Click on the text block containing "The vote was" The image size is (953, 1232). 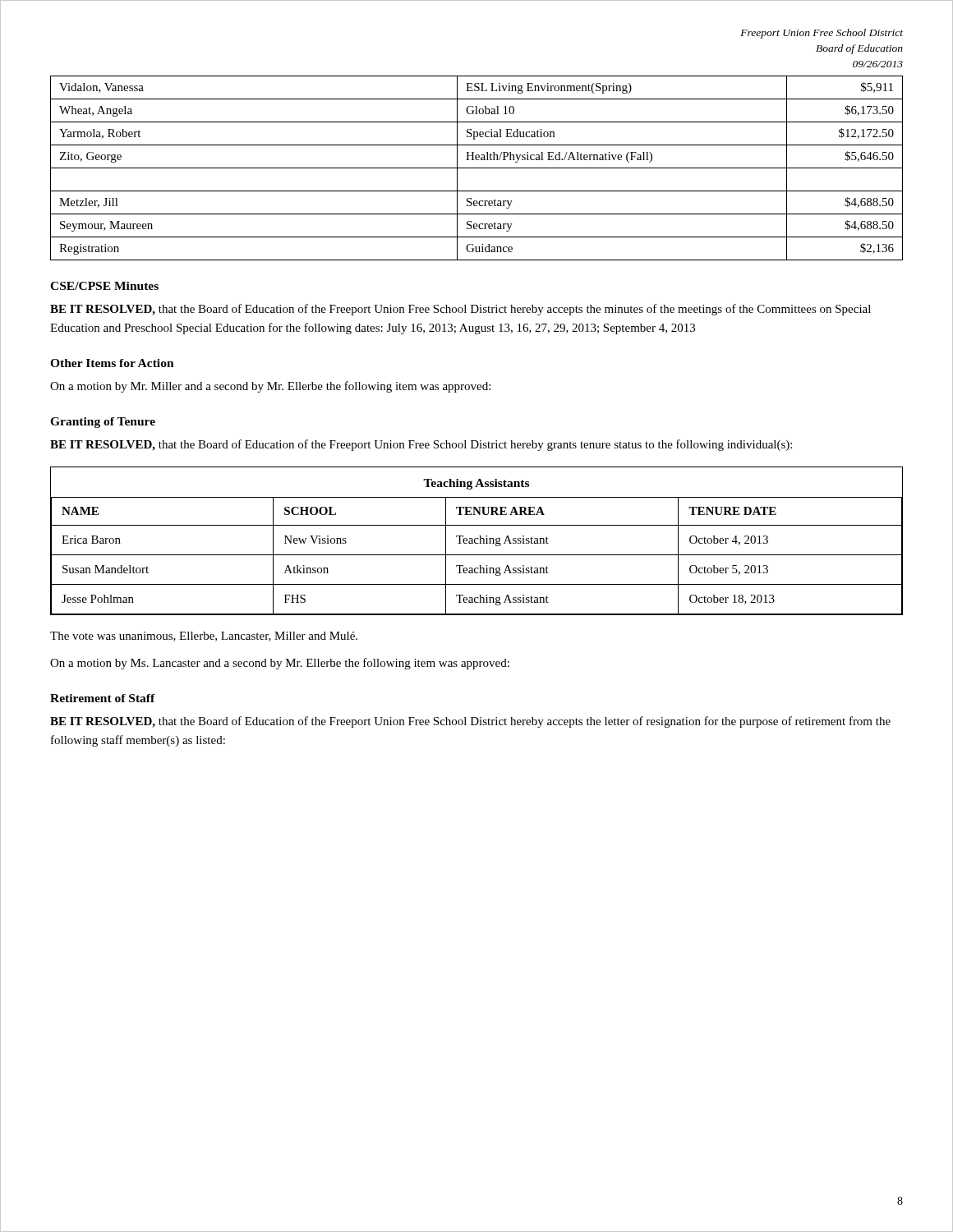click(x=204, y=635)
